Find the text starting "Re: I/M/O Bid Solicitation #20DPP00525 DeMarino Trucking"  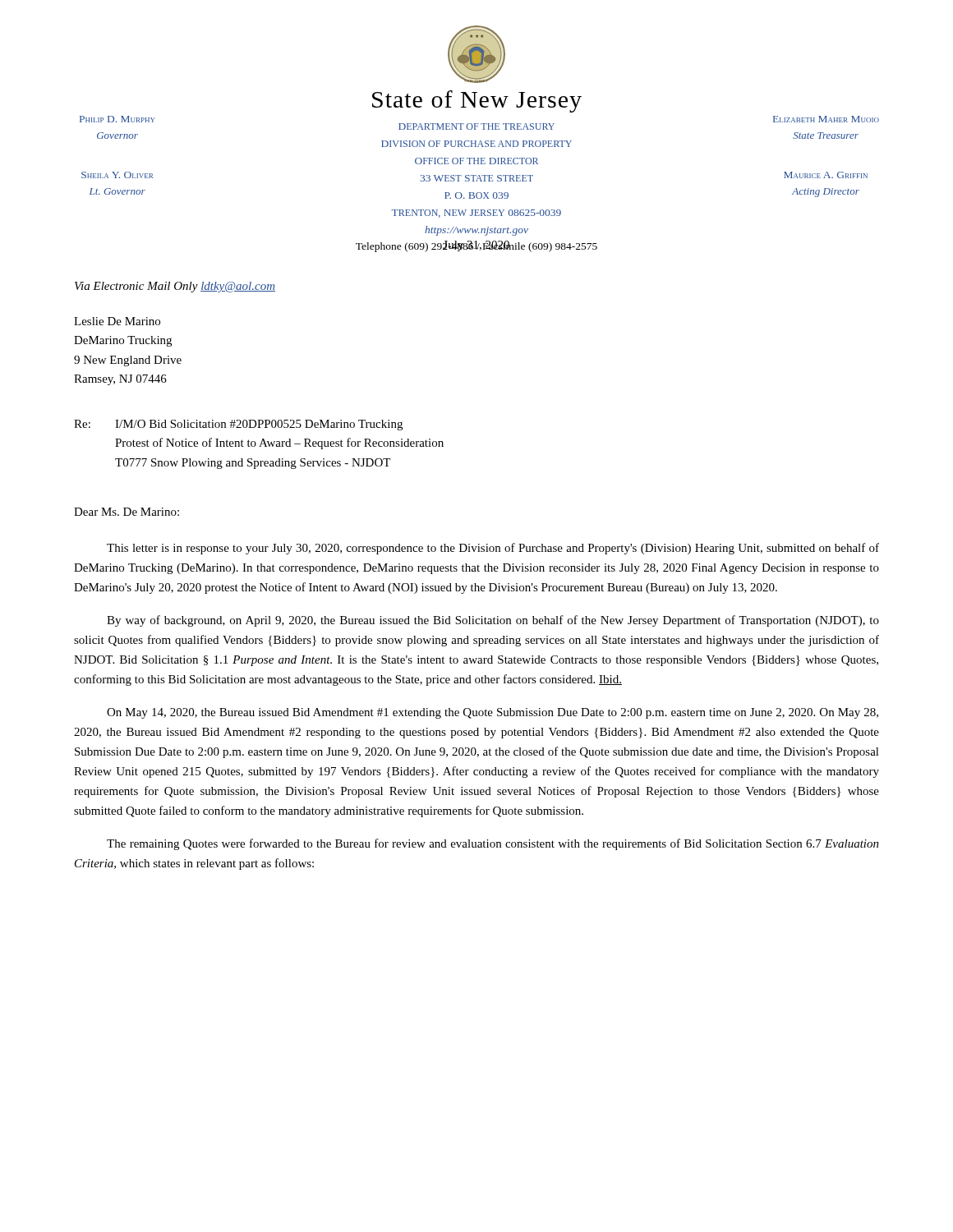tap(259, 443)
